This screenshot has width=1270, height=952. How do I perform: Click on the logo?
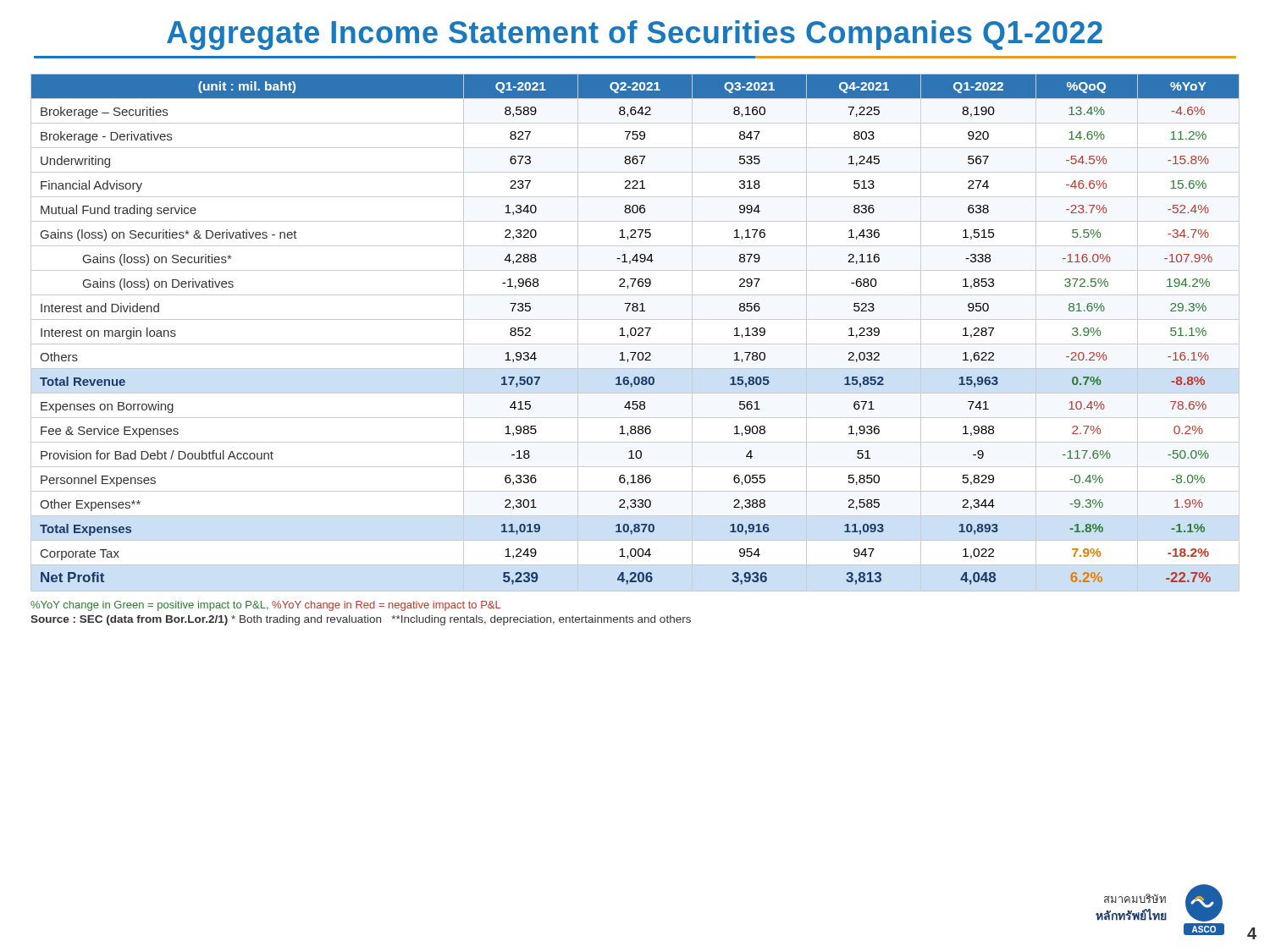tap(1164, 908)
